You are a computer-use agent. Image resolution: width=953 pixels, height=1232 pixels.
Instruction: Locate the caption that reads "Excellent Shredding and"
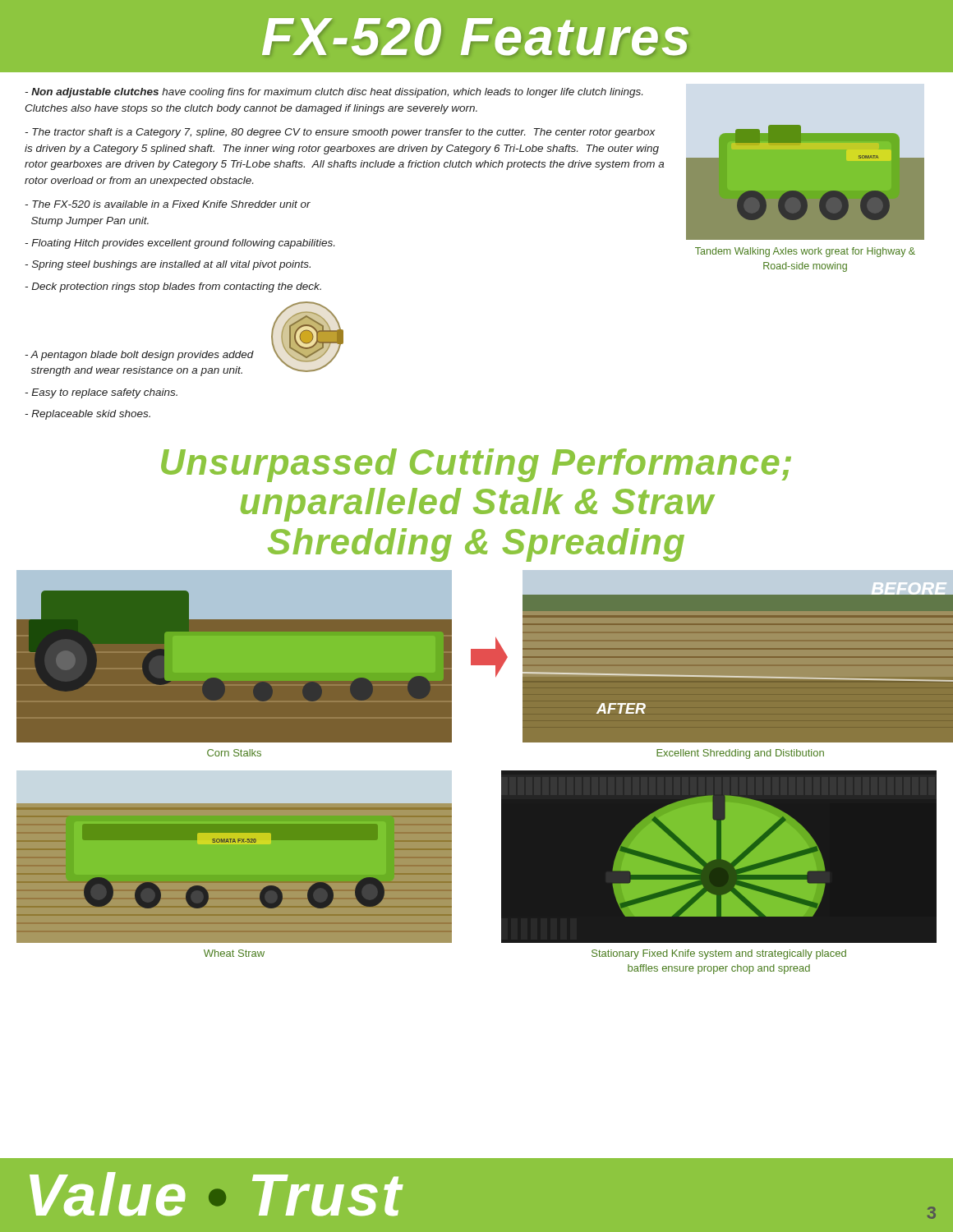740,753
